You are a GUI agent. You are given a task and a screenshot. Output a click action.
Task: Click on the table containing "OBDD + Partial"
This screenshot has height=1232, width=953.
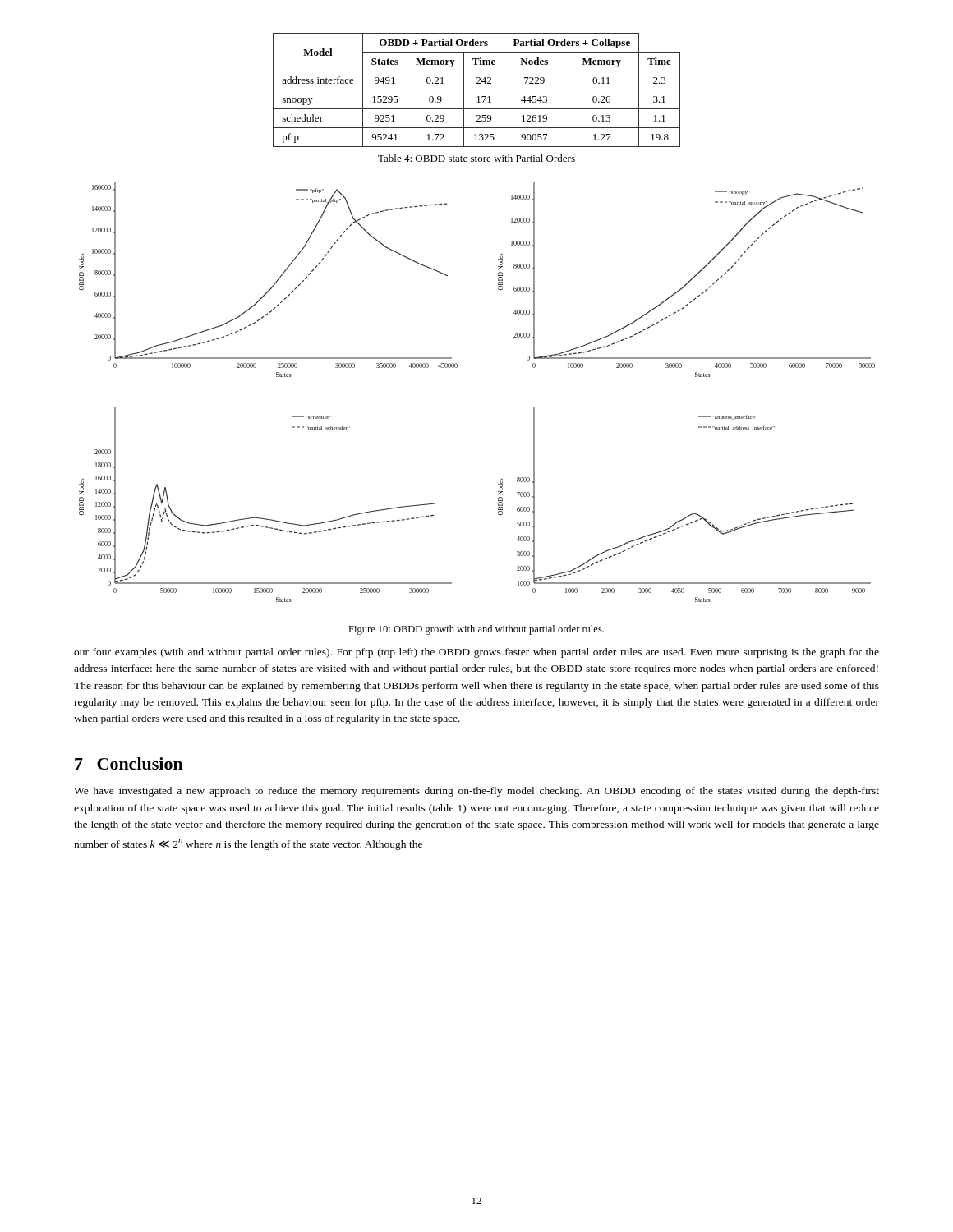tap(476, 90)
